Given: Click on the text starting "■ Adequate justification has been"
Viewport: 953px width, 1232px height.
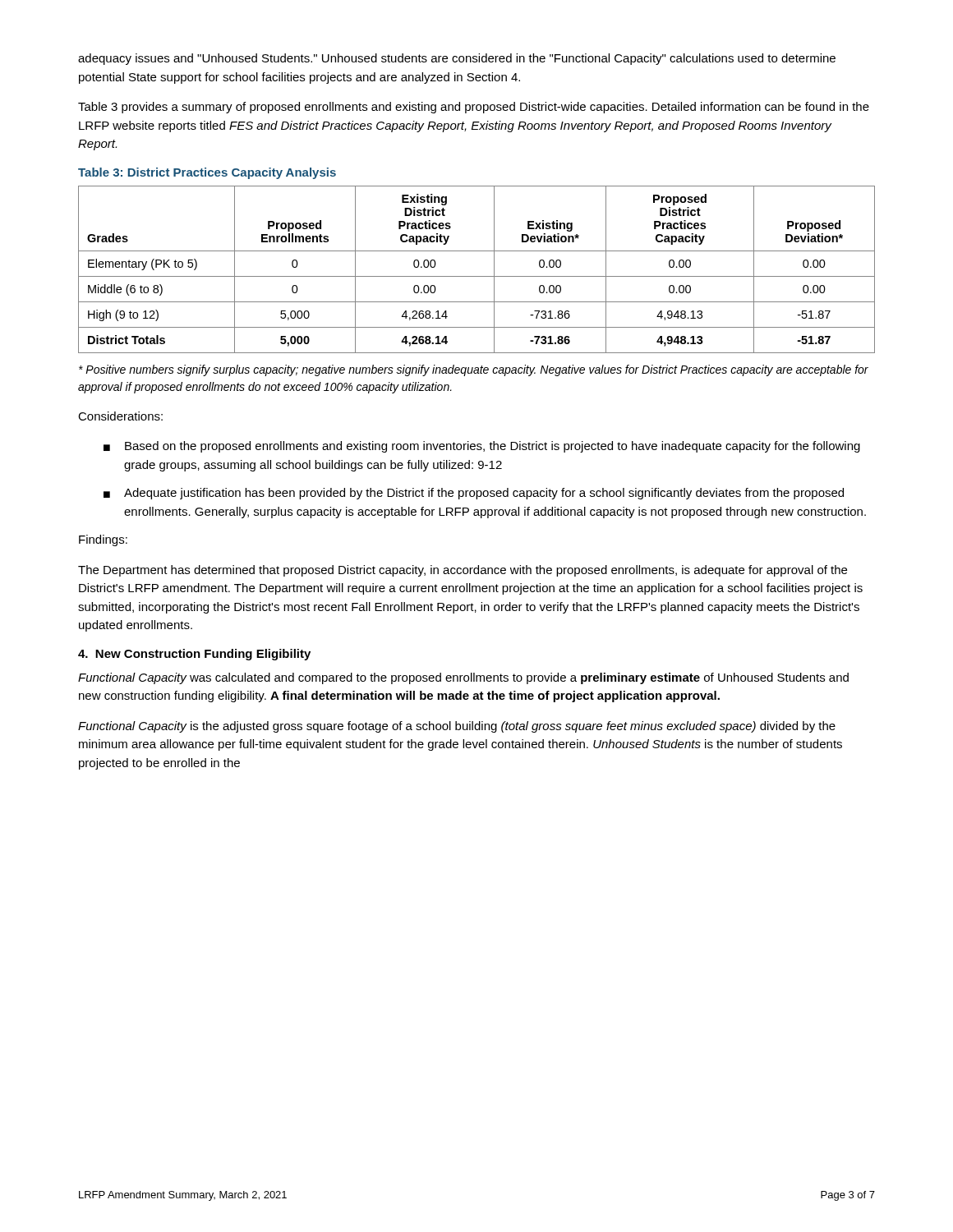Looking at the screenshot, I should [x=489, y=502].
